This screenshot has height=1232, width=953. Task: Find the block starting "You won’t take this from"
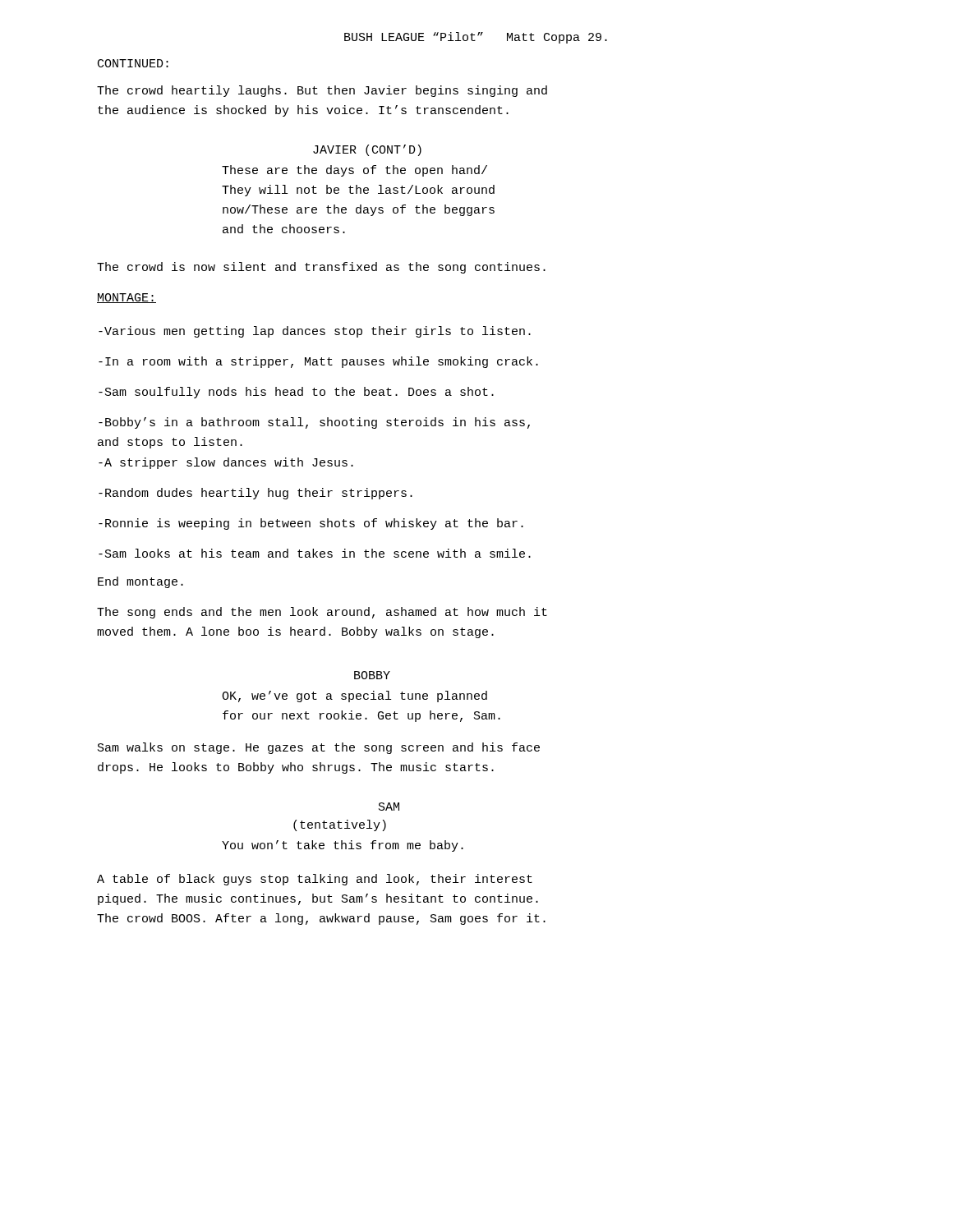[344, 846]
